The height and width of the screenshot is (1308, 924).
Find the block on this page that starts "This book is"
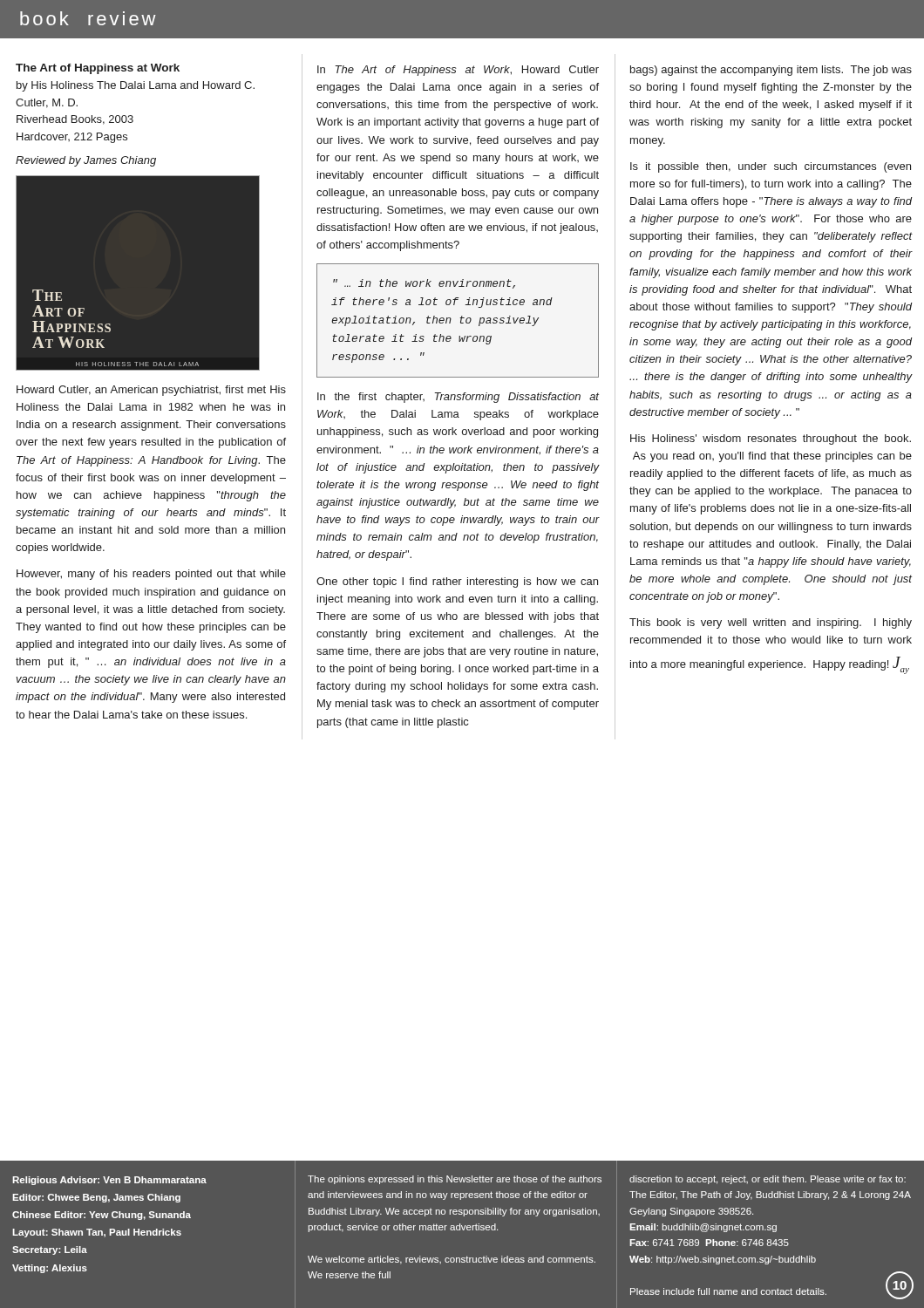[771, 645]
